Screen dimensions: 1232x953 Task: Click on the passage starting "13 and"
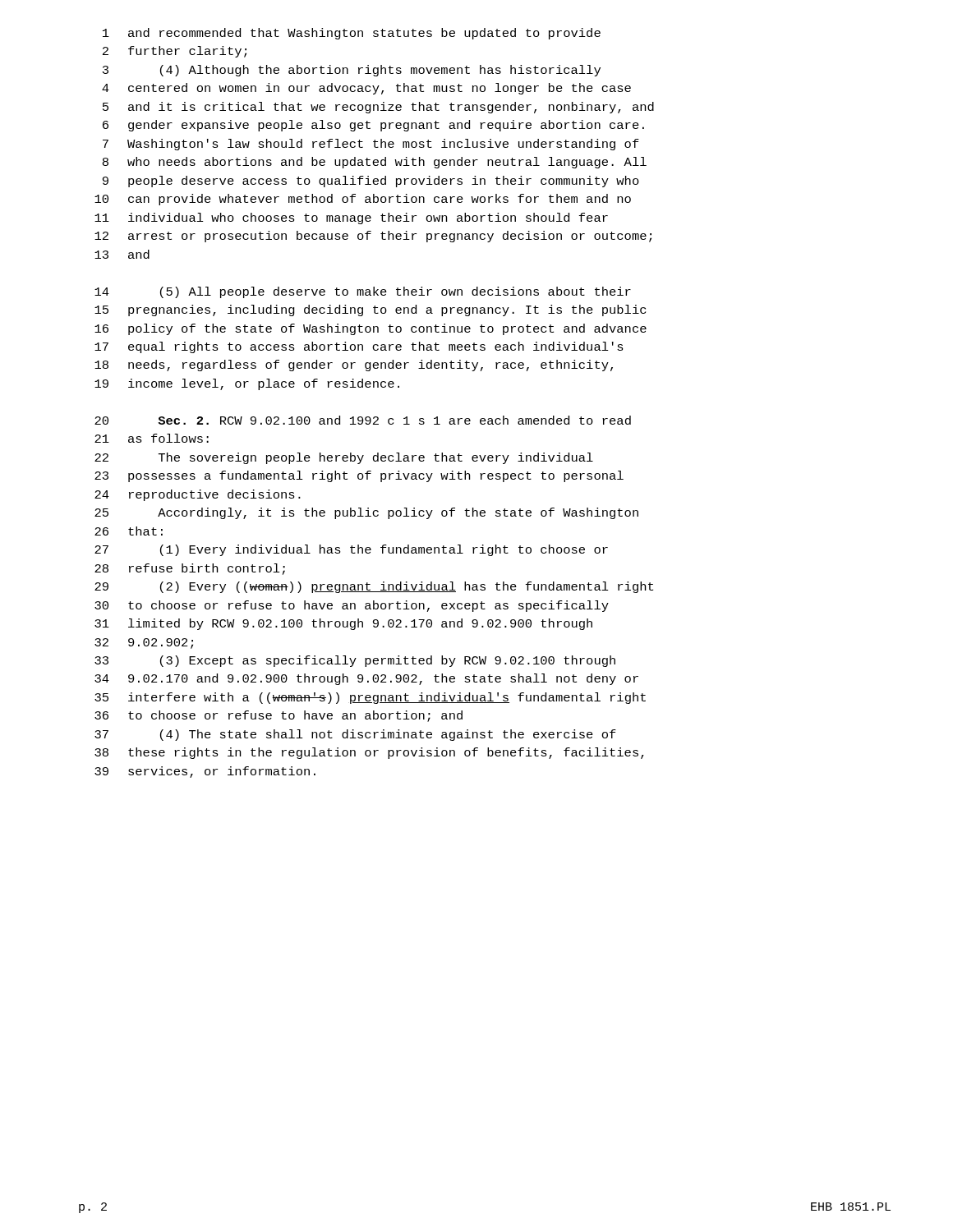click(x=138, y=253)
